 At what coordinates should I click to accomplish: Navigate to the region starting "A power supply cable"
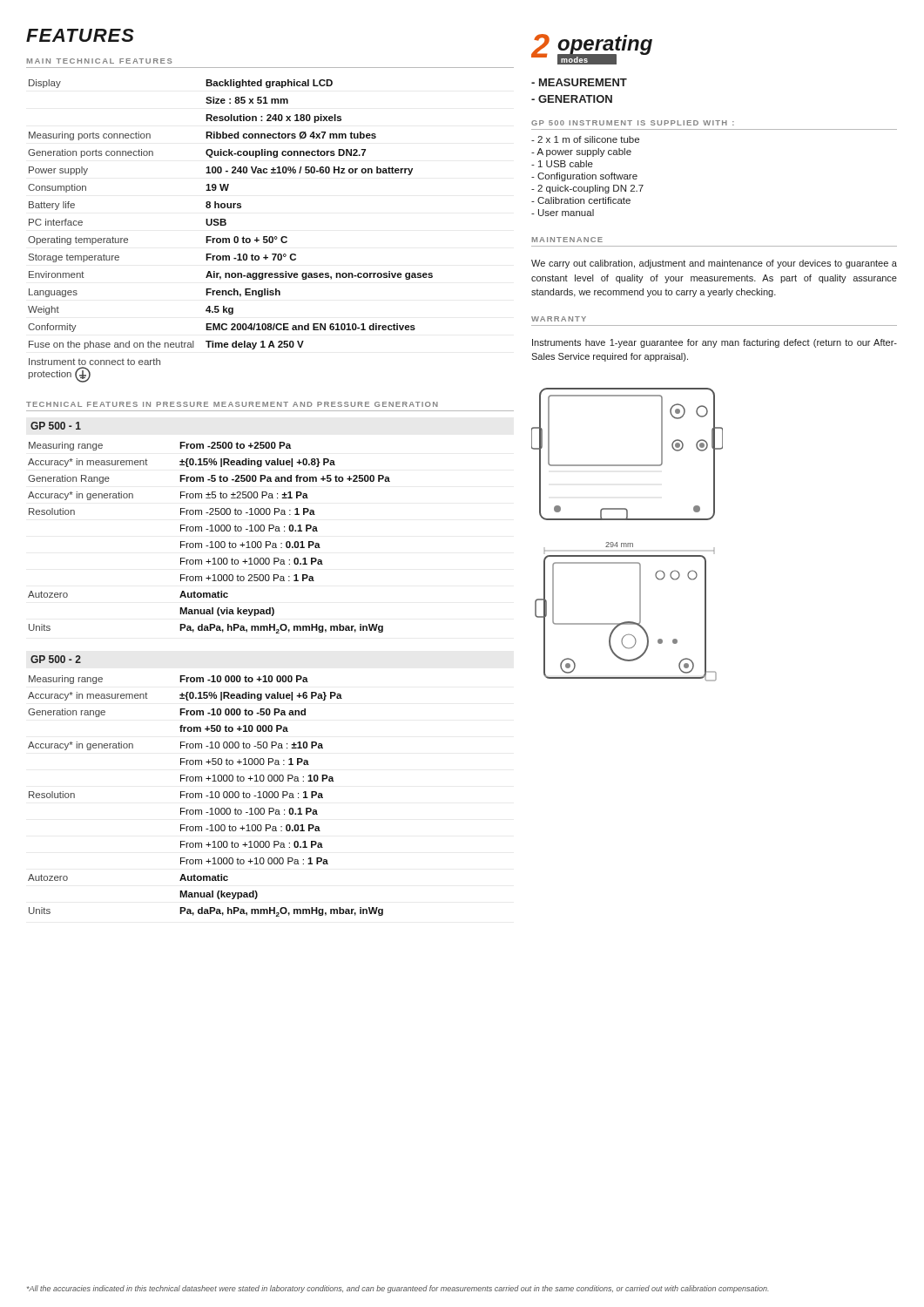581,152
